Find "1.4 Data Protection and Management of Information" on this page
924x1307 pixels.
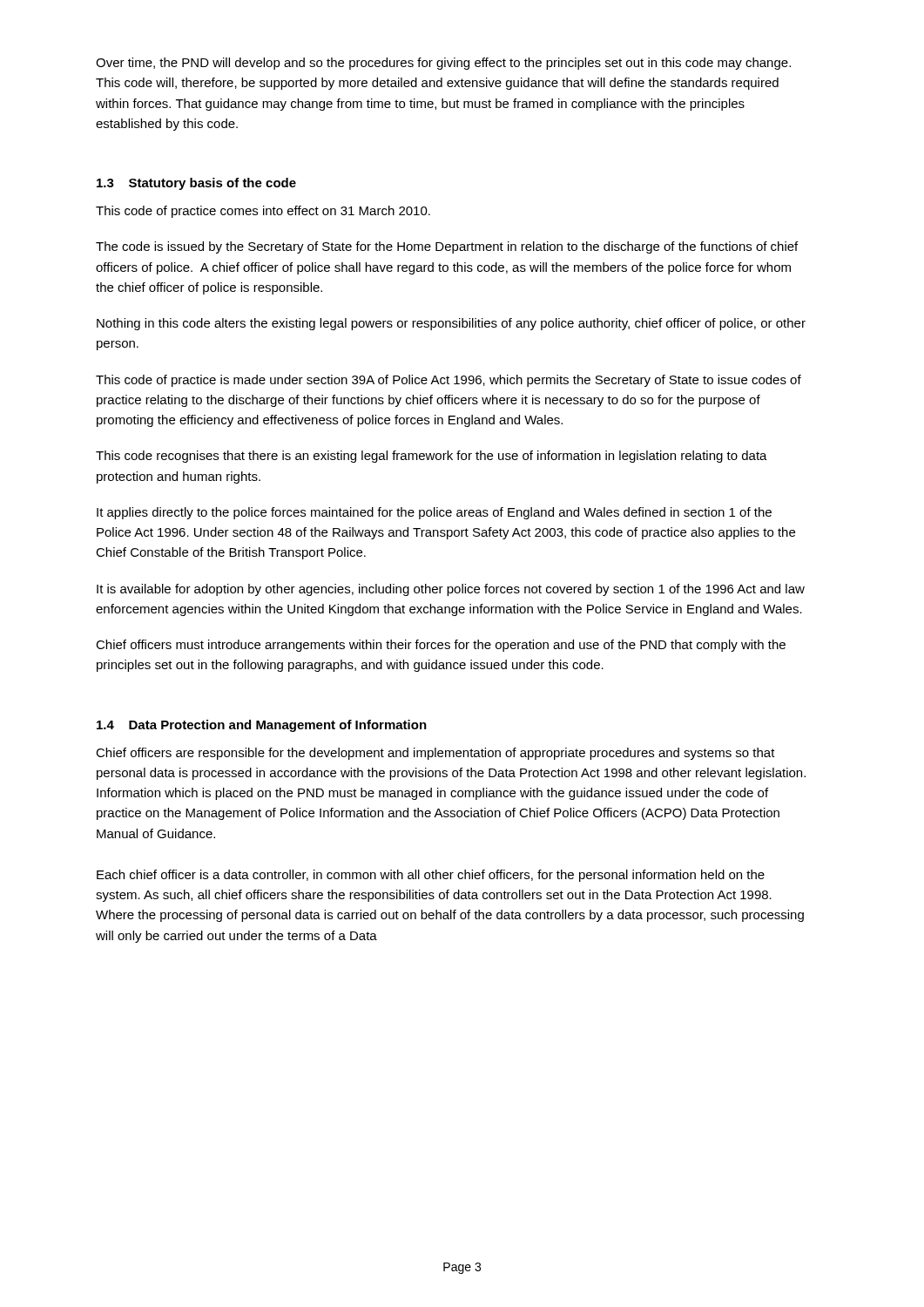pyautogui.click(x=261, y=724)
